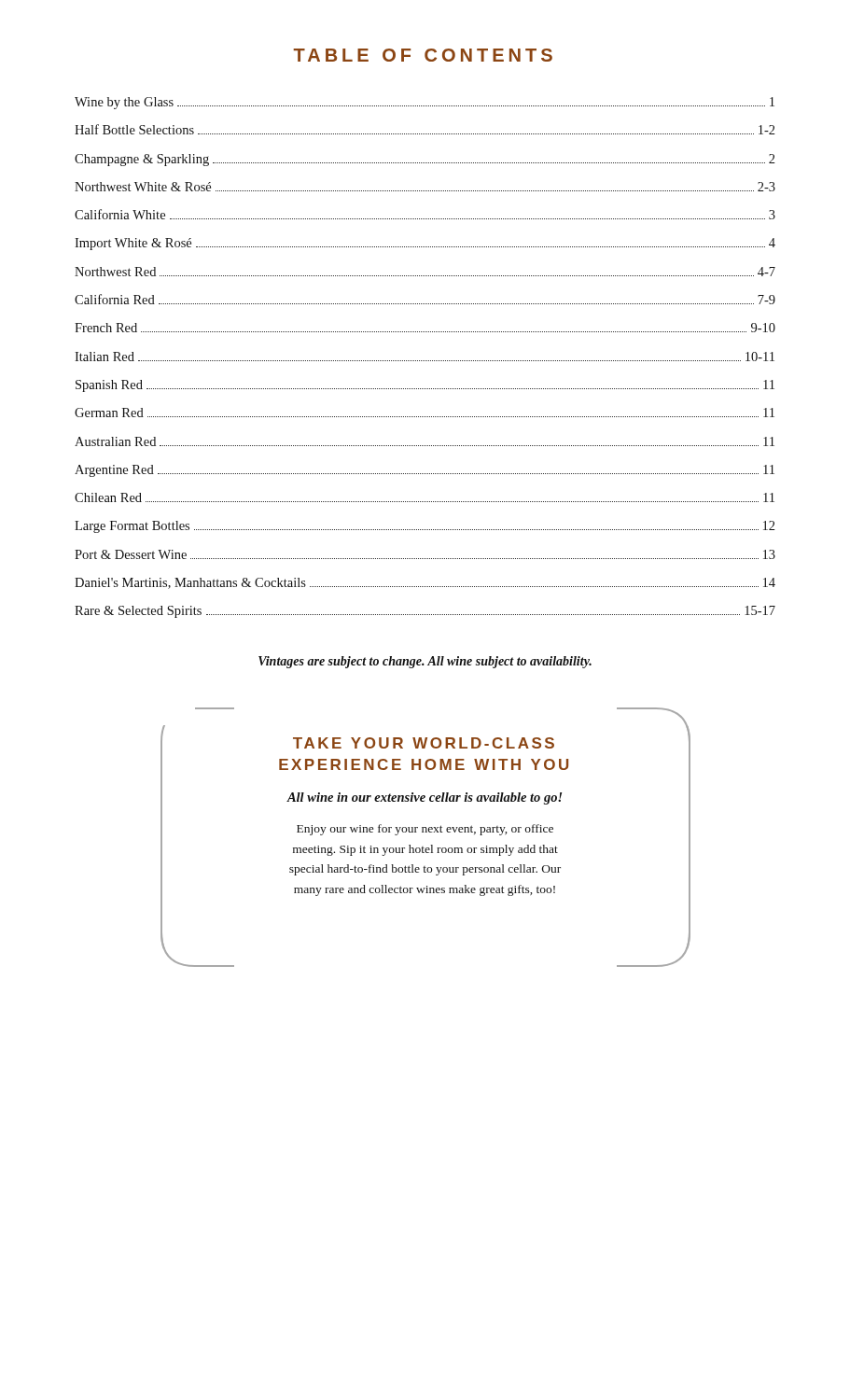Image resolution: width=850 pixels, height=1400 pixels.
Task: Locate the text "Wine by the Glass 1"
Action: coord(425,102)
